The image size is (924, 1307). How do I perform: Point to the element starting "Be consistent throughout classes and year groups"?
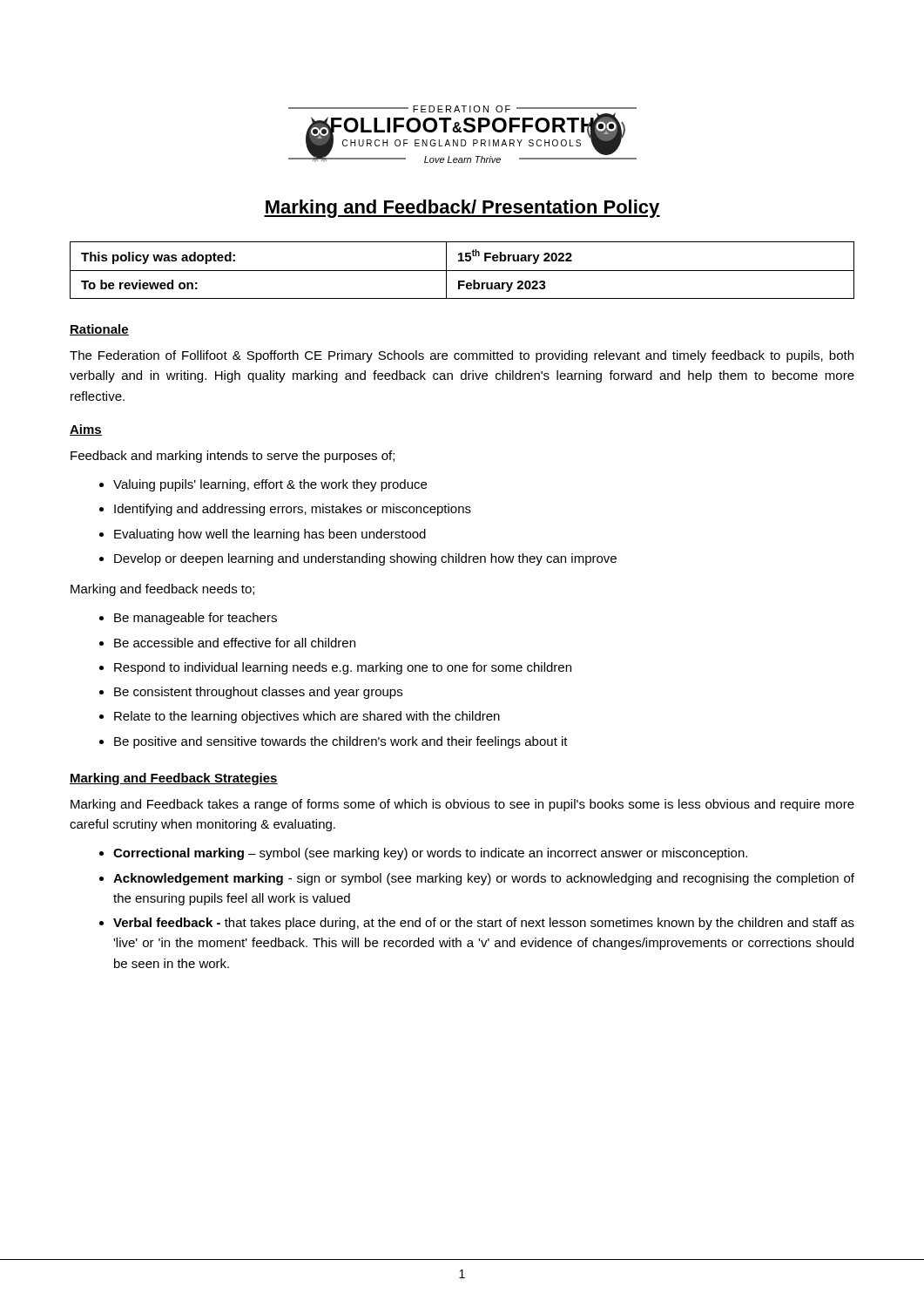click(x=258, y=691)
